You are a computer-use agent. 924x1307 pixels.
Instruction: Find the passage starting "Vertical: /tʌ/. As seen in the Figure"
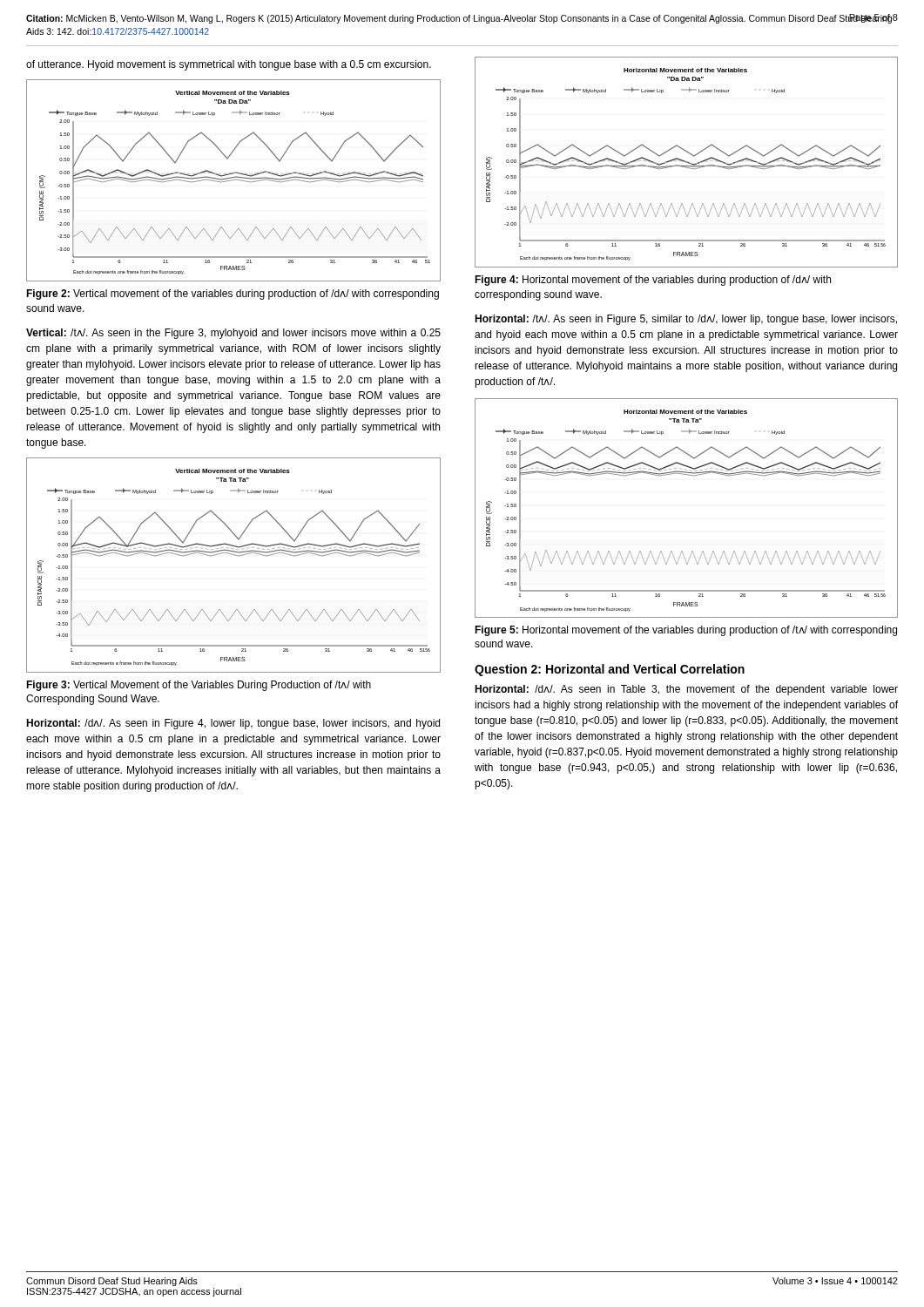pyautogui.click(x=233, y=387)
